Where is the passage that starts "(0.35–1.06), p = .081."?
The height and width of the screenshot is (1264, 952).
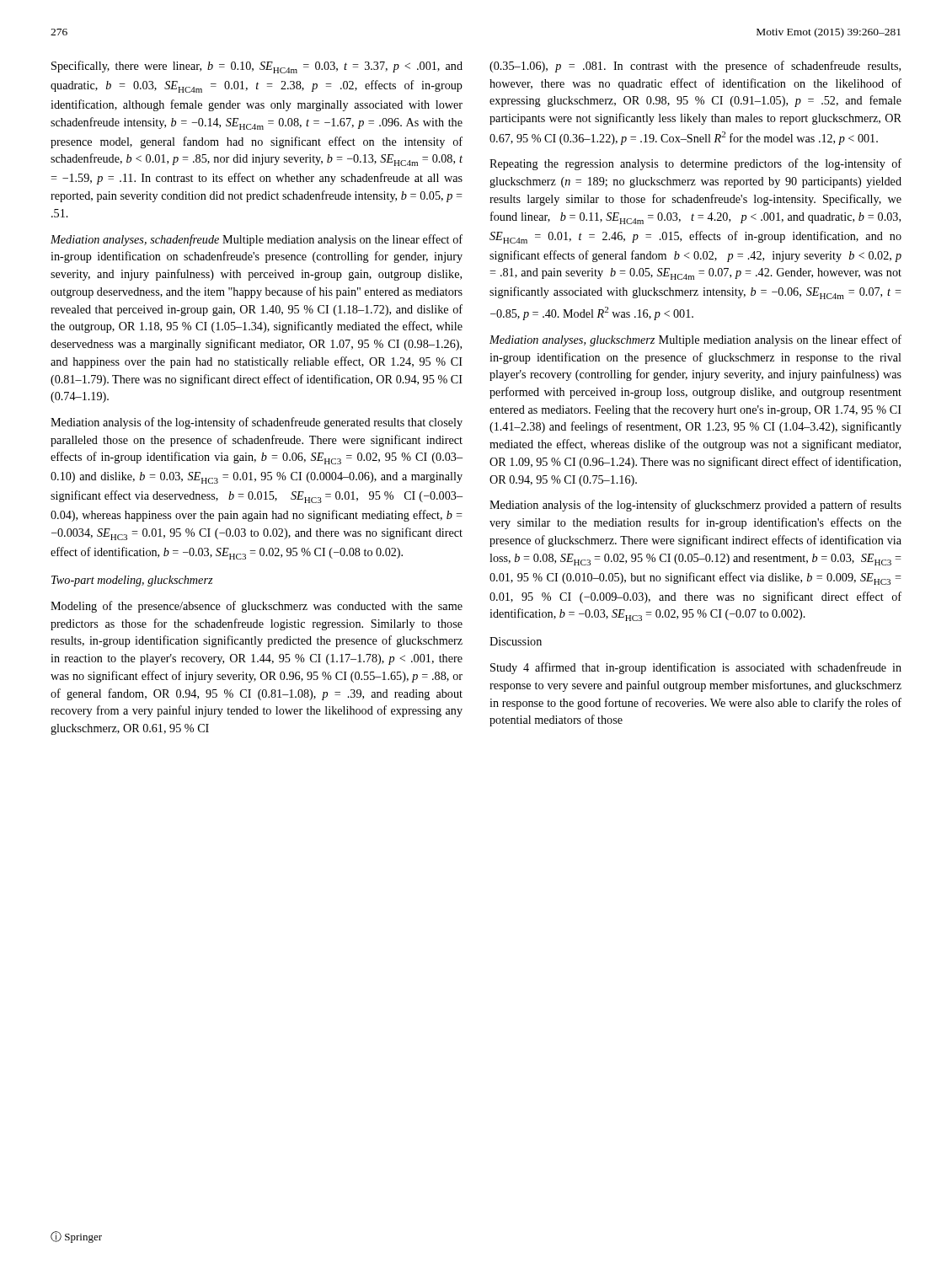click(x=695, y=102)
